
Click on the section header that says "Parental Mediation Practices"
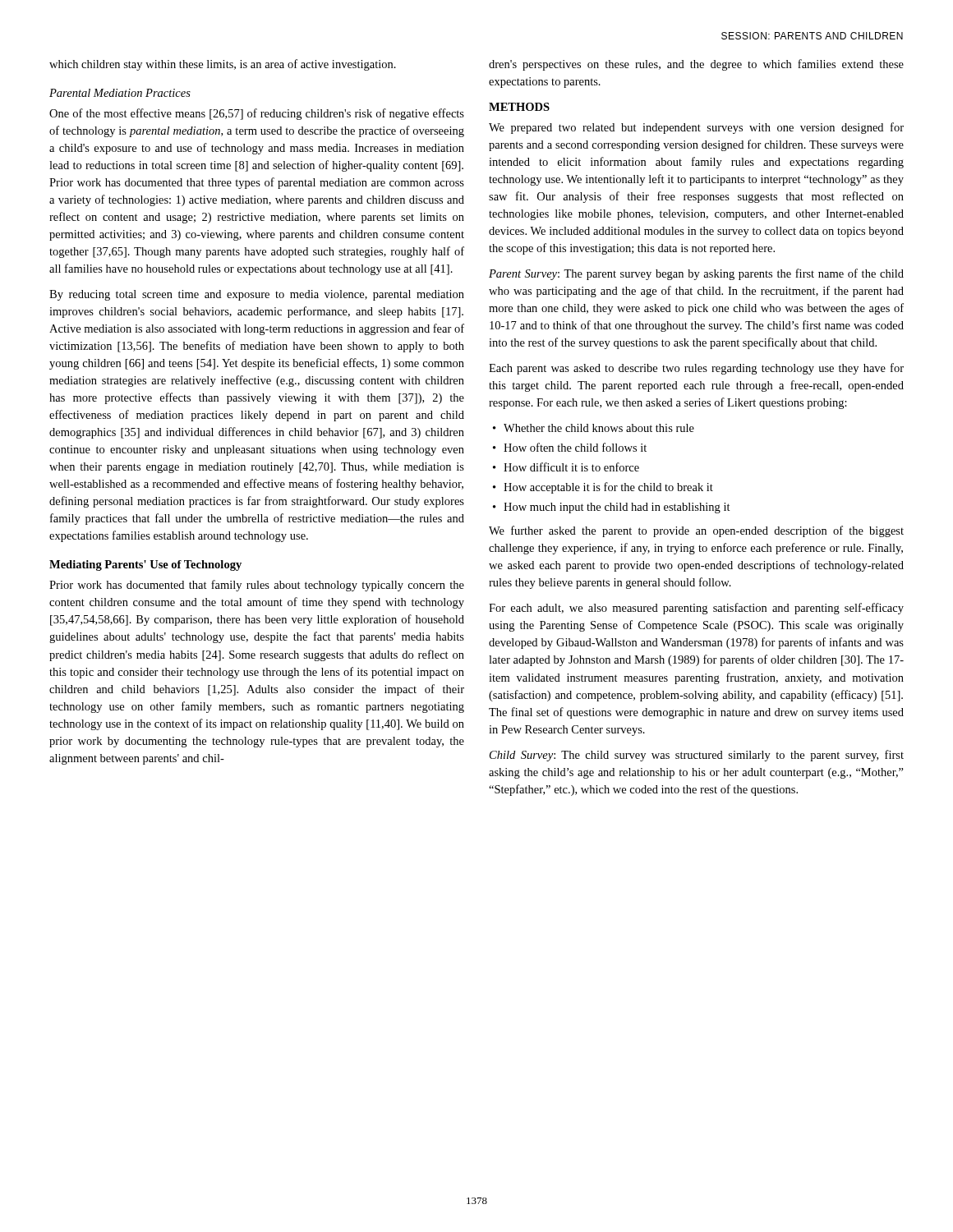[x=120, y=93]
